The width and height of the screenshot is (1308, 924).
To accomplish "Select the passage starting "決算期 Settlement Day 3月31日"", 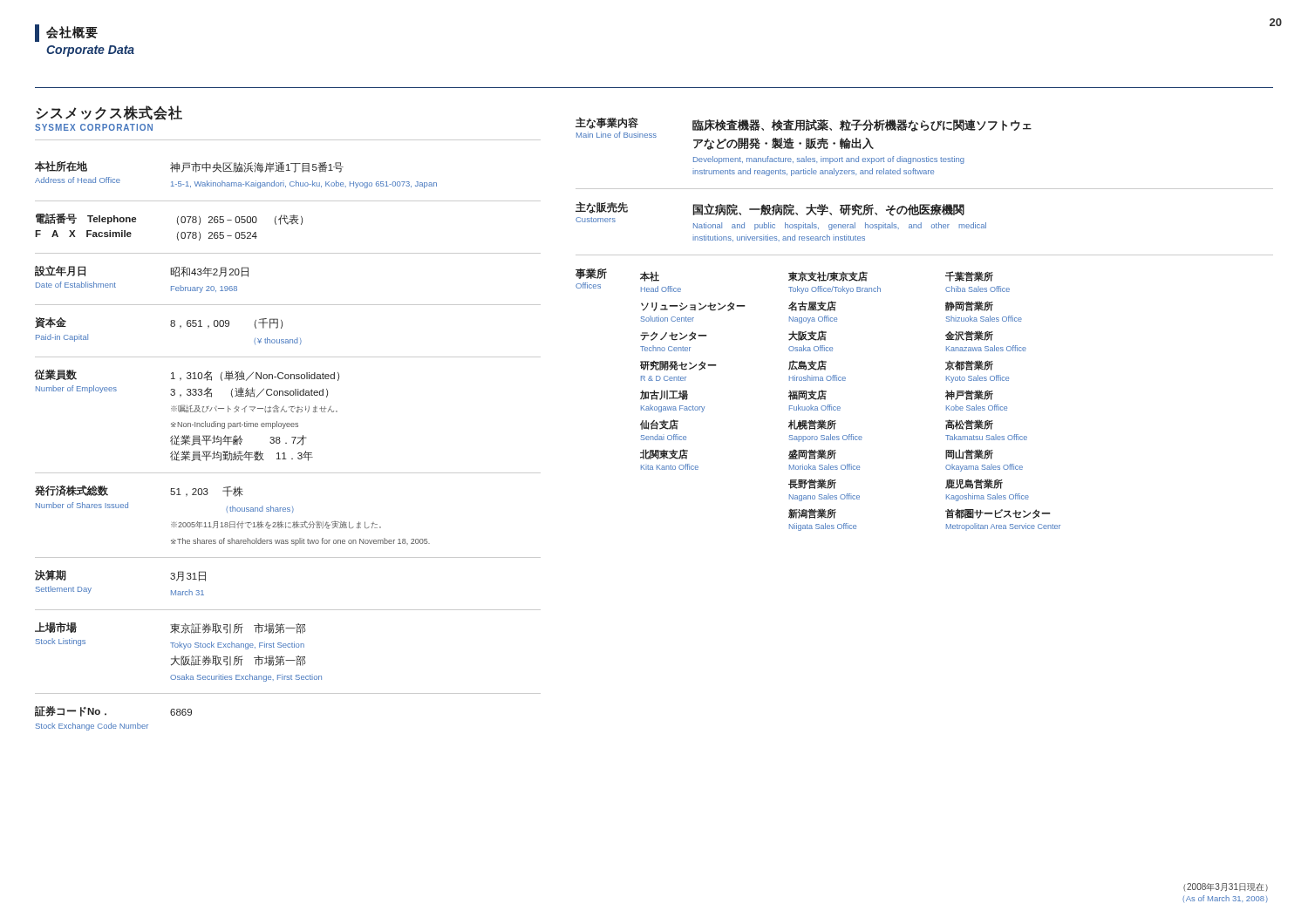I will [50, 576].
